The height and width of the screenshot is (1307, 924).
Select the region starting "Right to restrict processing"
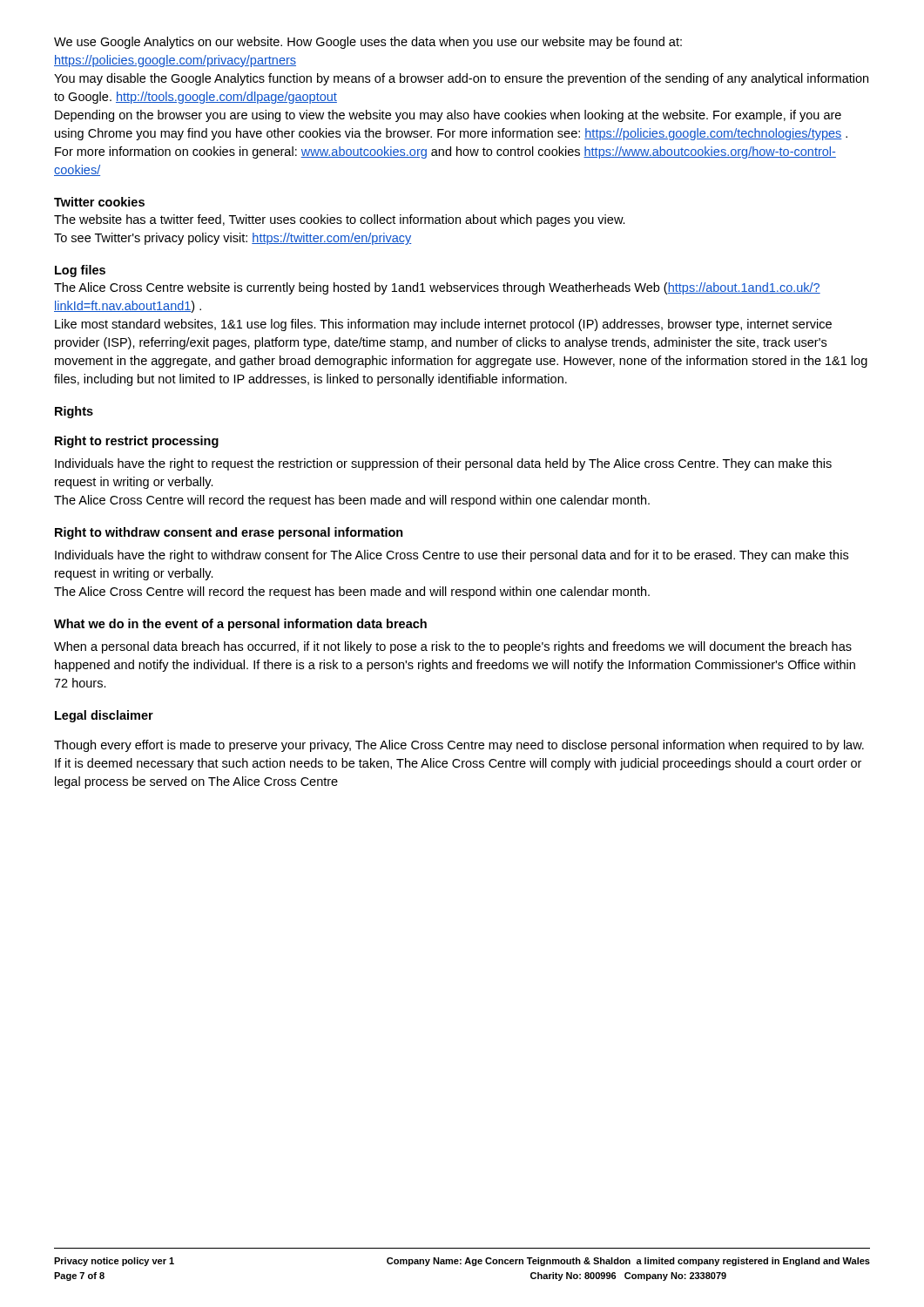pyautogui.click(x=136, y=441)
